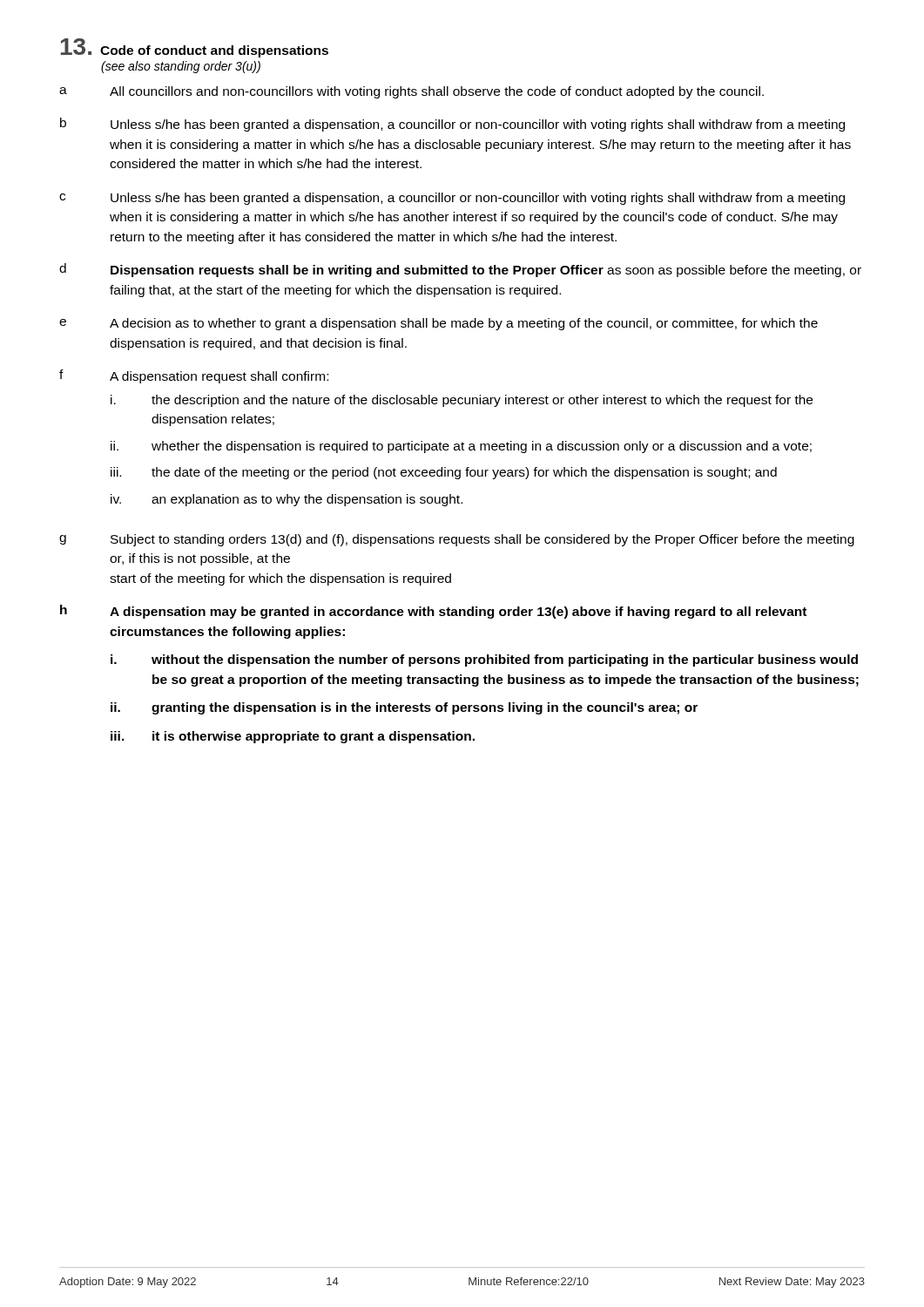Locate the list item that reads "d Dispensation requests shall be in"
Screen dimensions: 1307x924
[x=462, y=280]
